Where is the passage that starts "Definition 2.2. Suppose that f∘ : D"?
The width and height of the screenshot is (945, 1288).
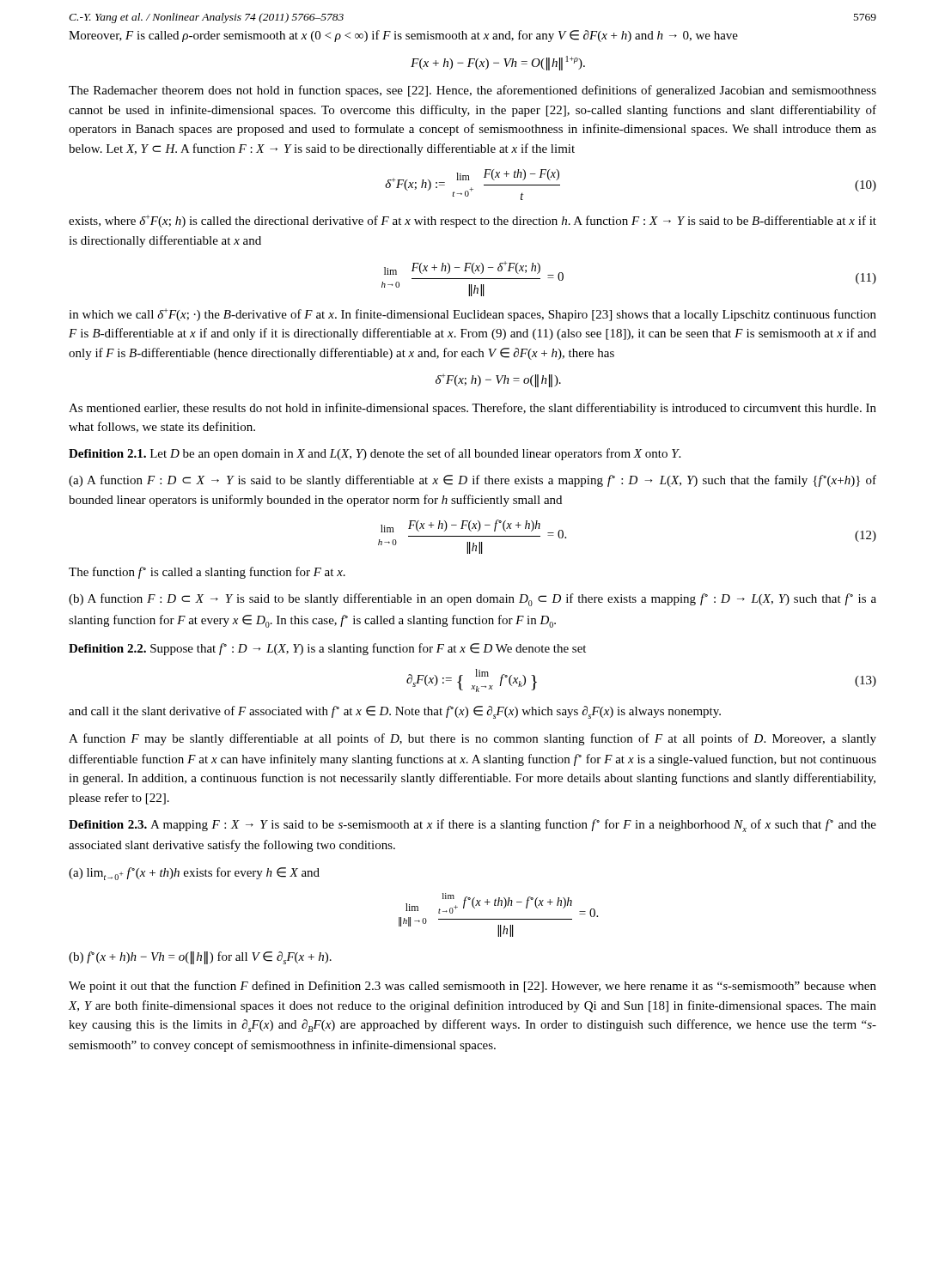472,648
